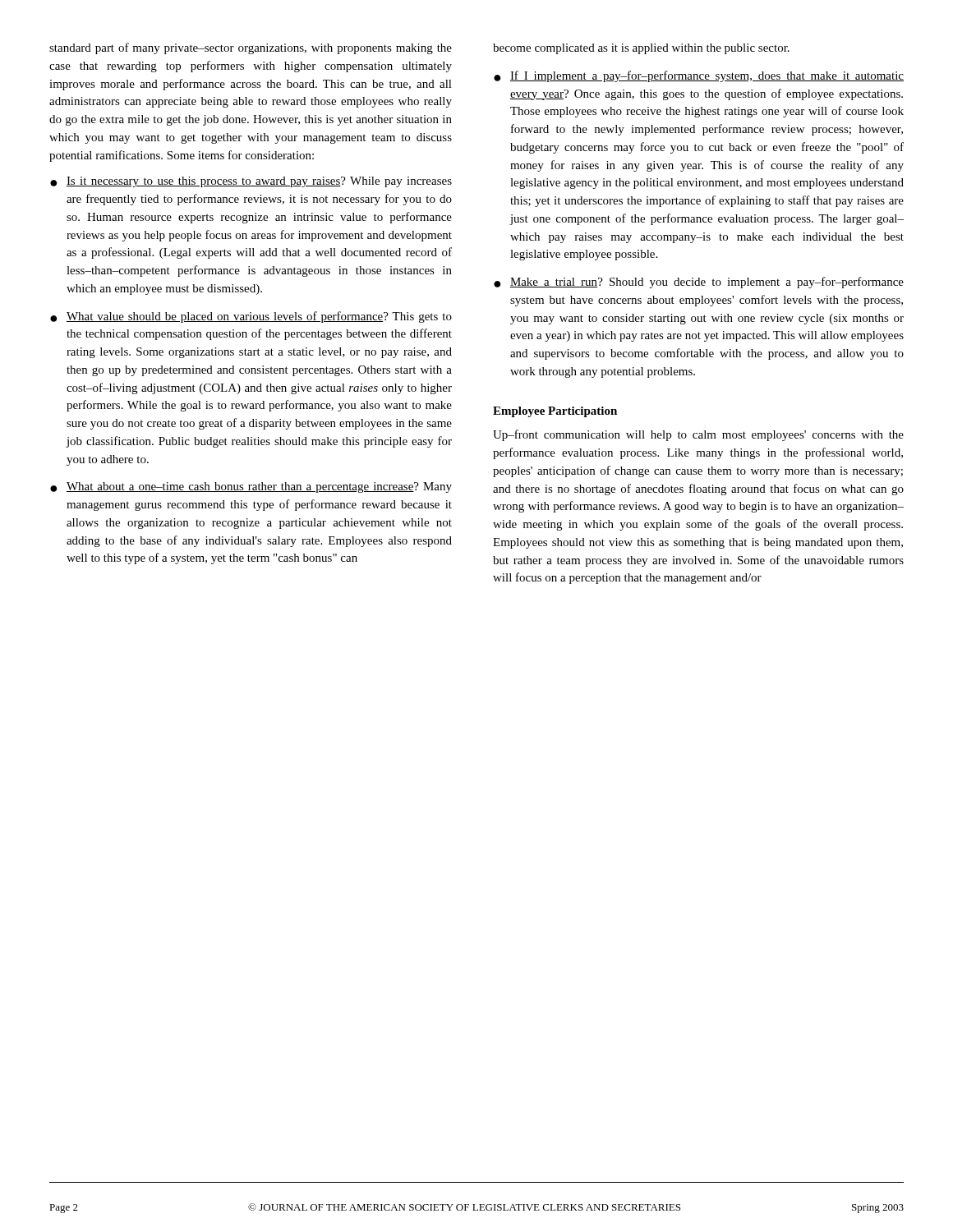The width and height of the screenshot is (953, 1232).
Task: Point to the text block starting "Employee Participation"
Action: 555,410
